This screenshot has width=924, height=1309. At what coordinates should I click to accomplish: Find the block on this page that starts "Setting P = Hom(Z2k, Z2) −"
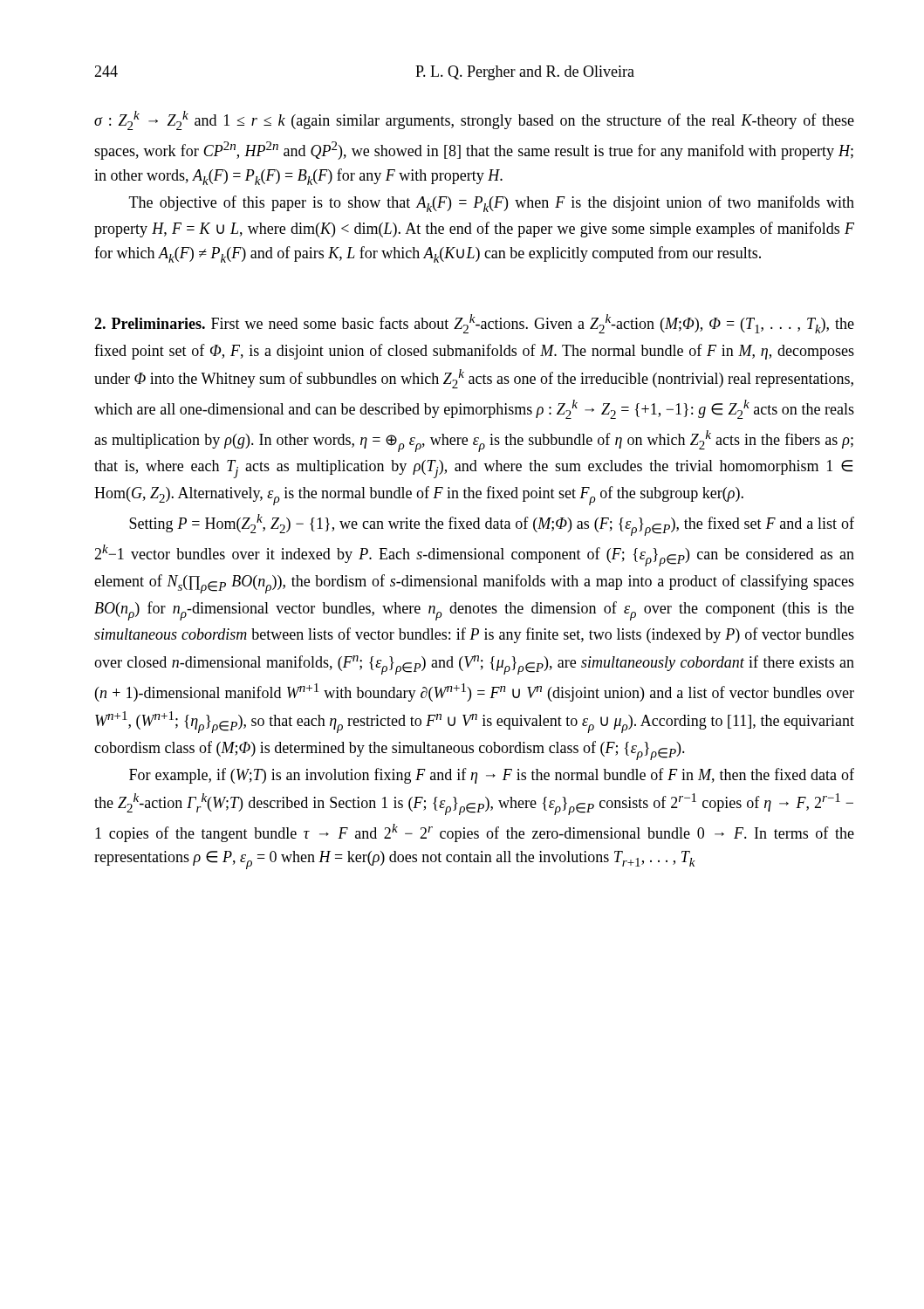tap(474, 636)
